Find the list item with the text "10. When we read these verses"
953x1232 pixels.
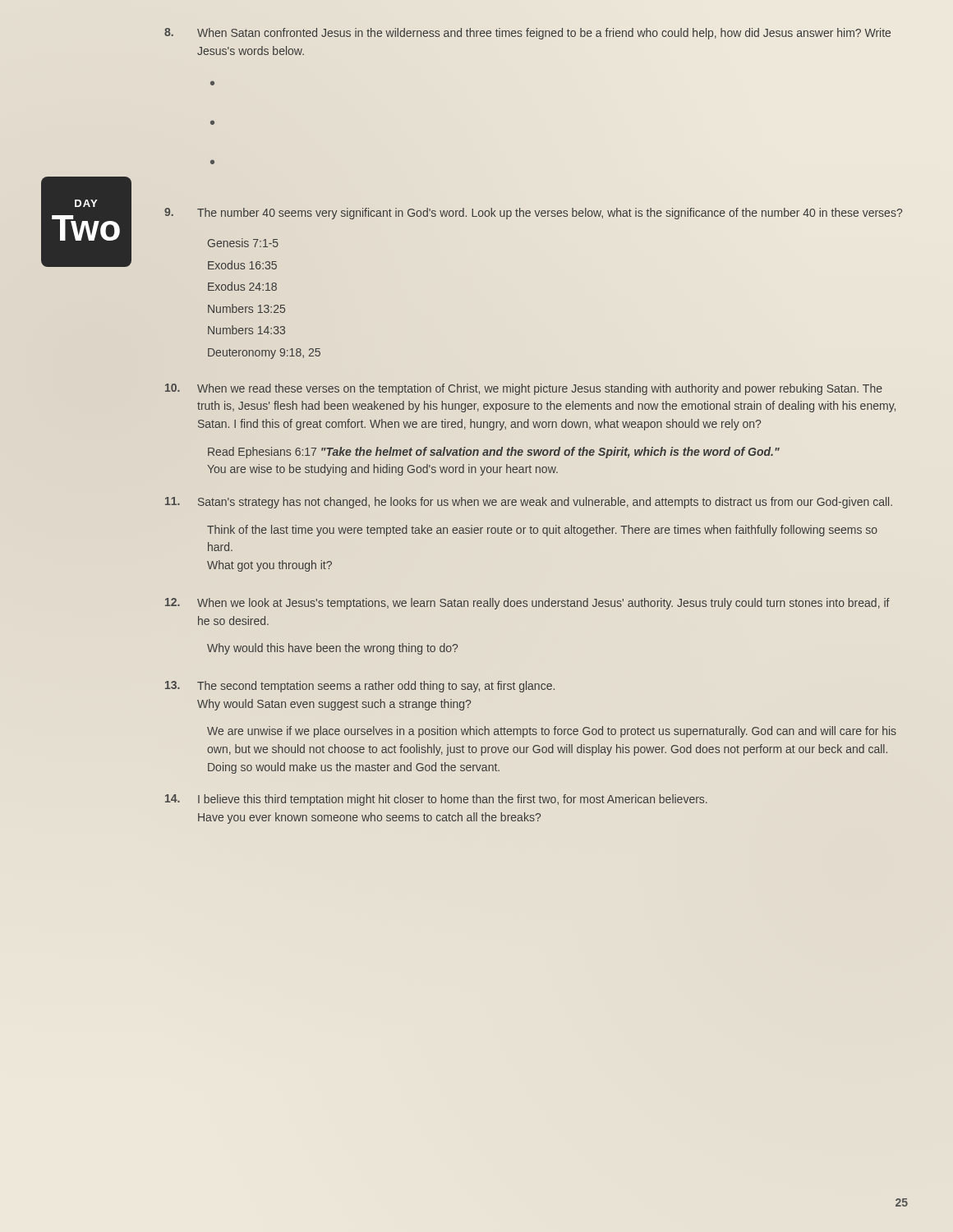(534, 407)
